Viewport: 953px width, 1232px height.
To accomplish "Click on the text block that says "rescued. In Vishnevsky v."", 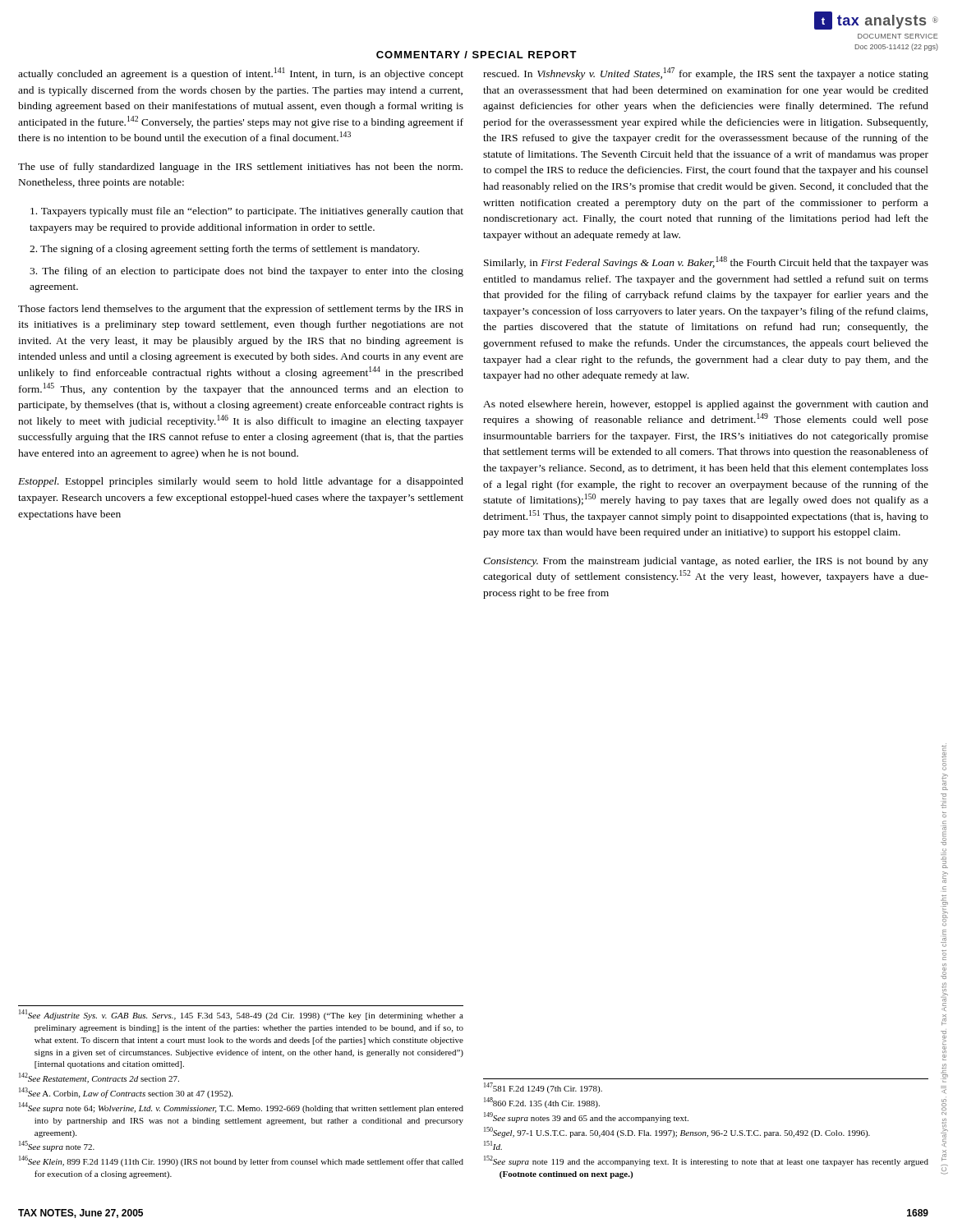I will 706,154.
